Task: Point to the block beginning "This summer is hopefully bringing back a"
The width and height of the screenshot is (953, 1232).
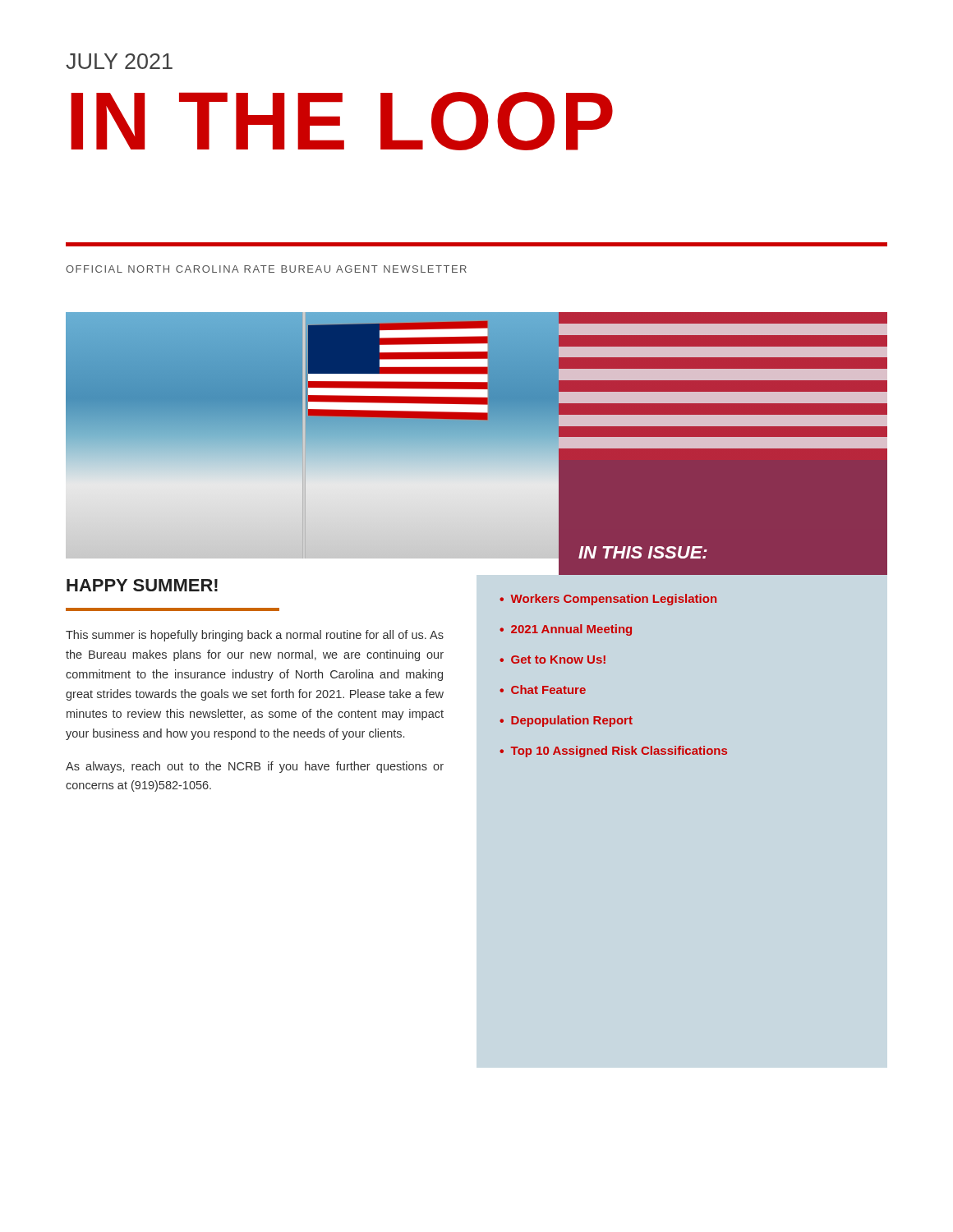Action: pyautogui.click(x=255, y=684)
